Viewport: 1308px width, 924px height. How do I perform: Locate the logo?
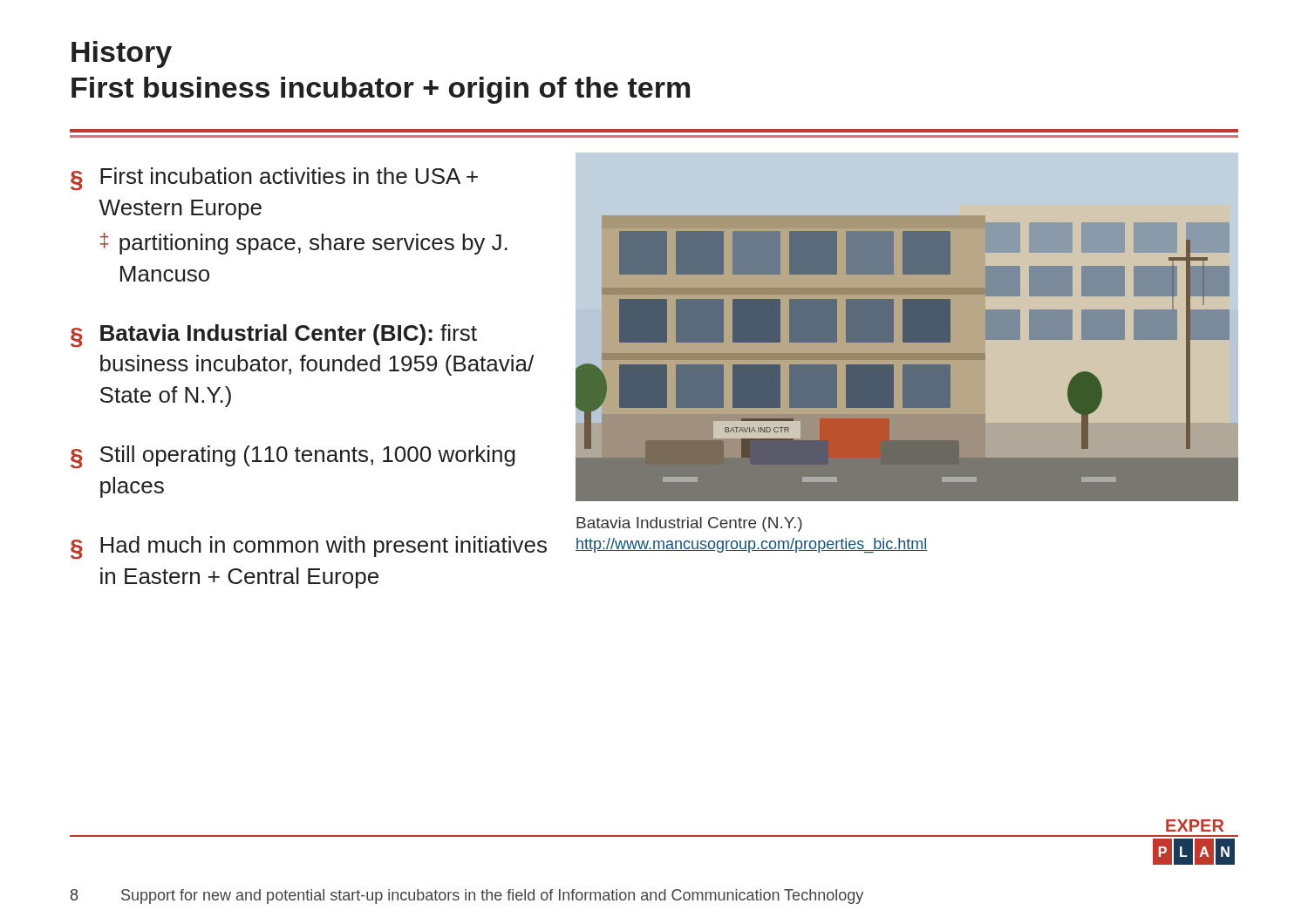[x=1195, y=841]
